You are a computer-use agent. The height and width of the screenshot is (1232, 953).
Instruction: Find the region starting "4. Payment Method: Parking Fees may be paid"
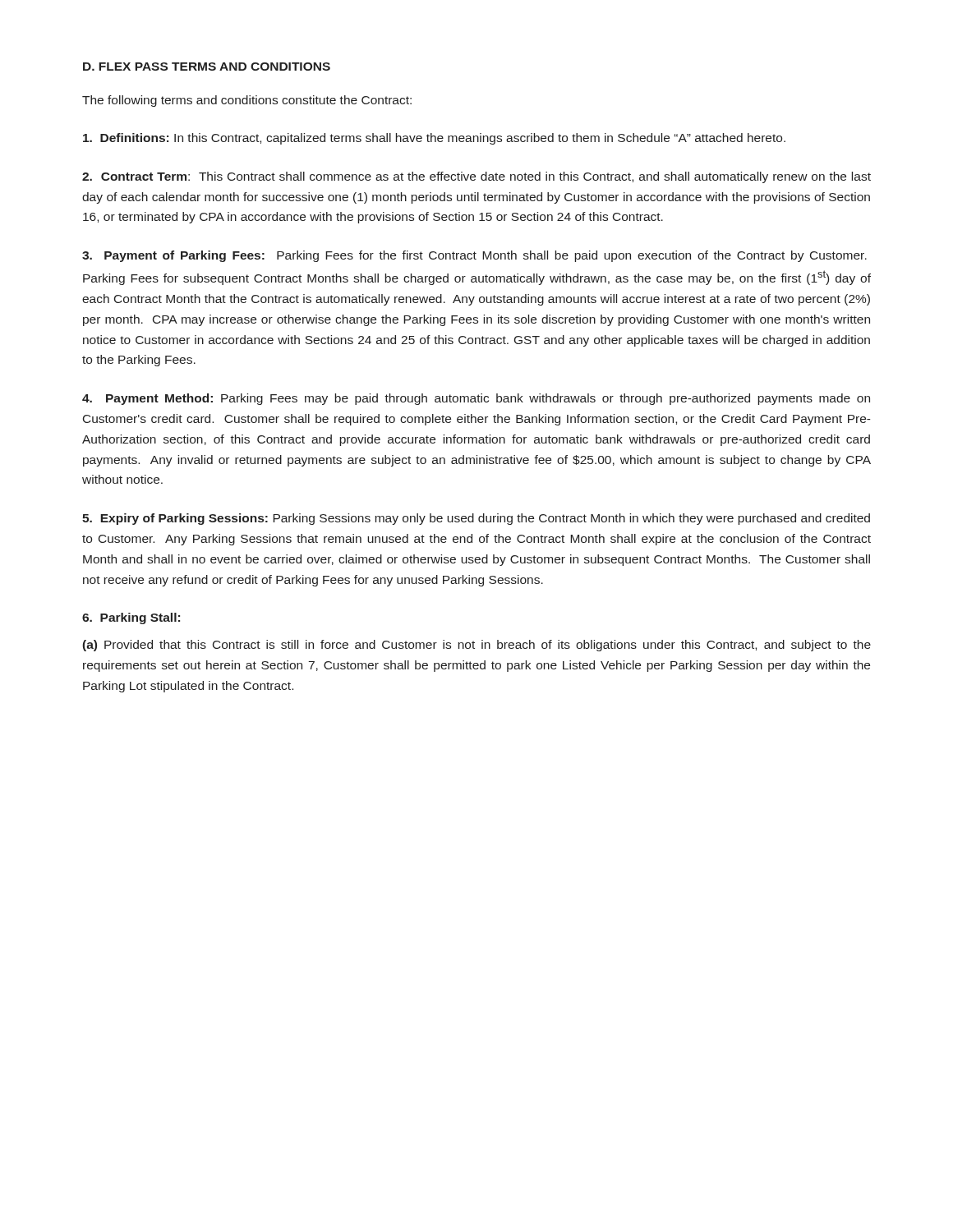click(476, 439)
